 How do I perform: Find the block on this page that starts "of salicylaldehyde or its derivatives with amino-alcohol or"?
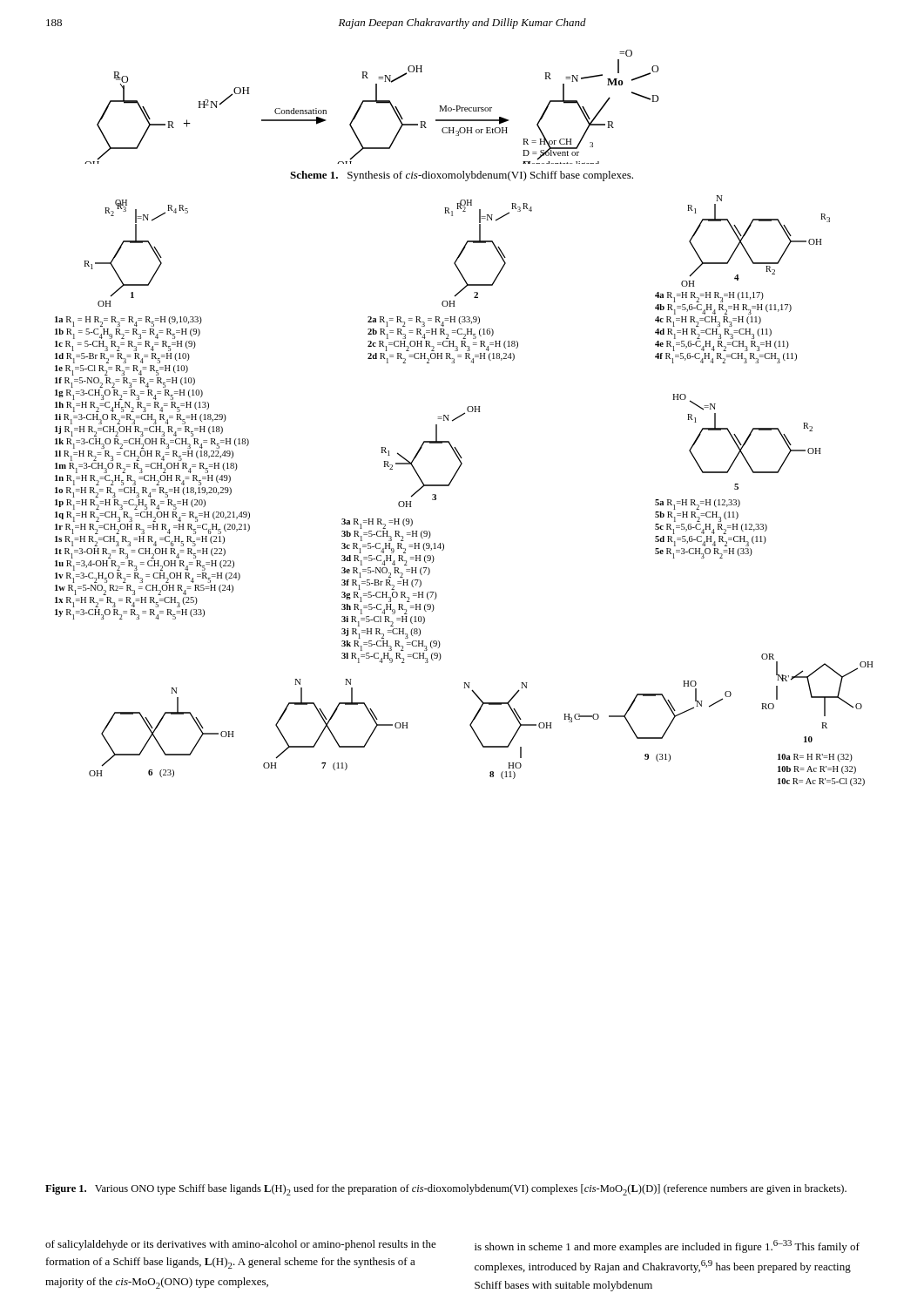point(241,1263)
